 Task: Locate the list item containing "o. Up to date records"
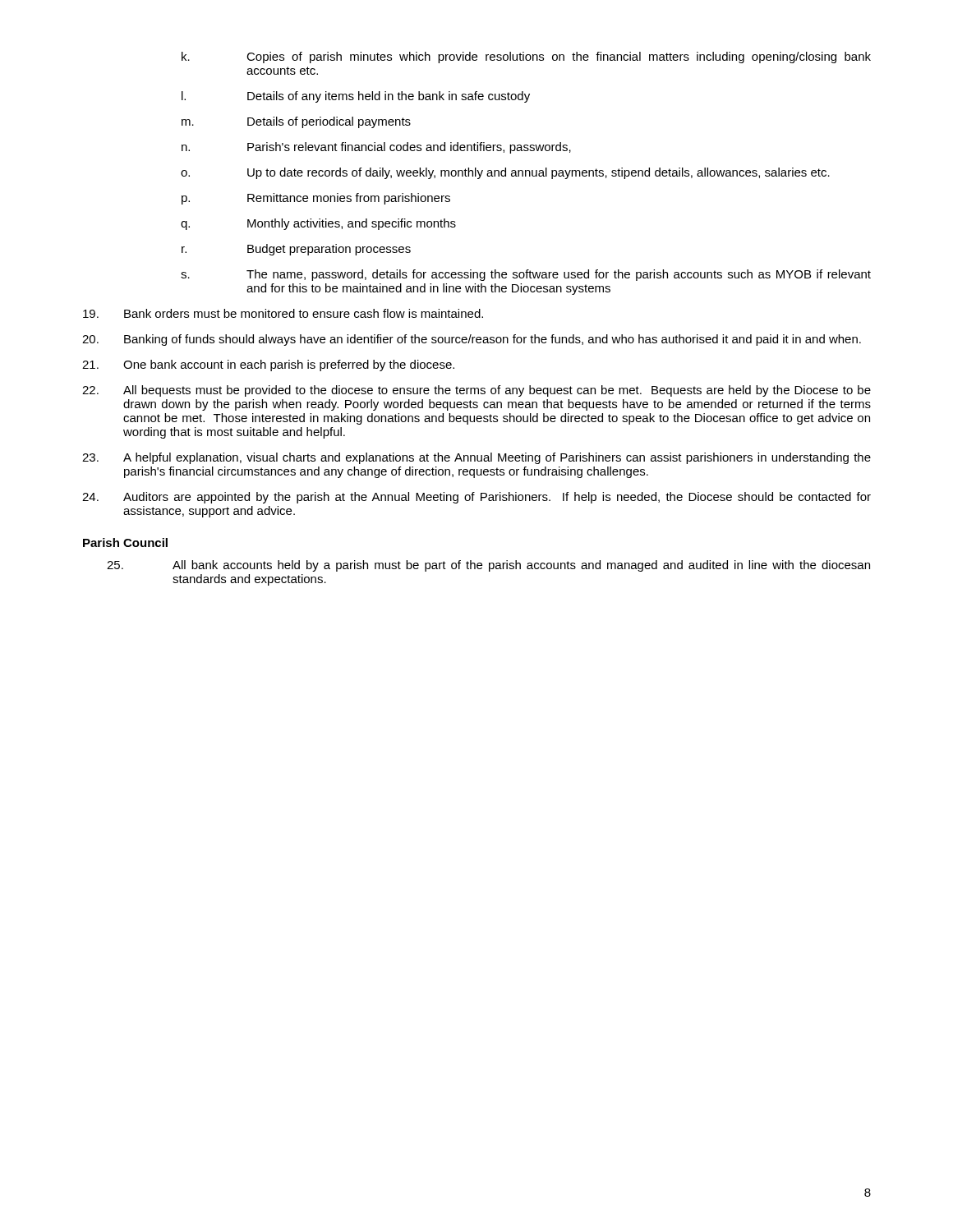click(476, 172)
